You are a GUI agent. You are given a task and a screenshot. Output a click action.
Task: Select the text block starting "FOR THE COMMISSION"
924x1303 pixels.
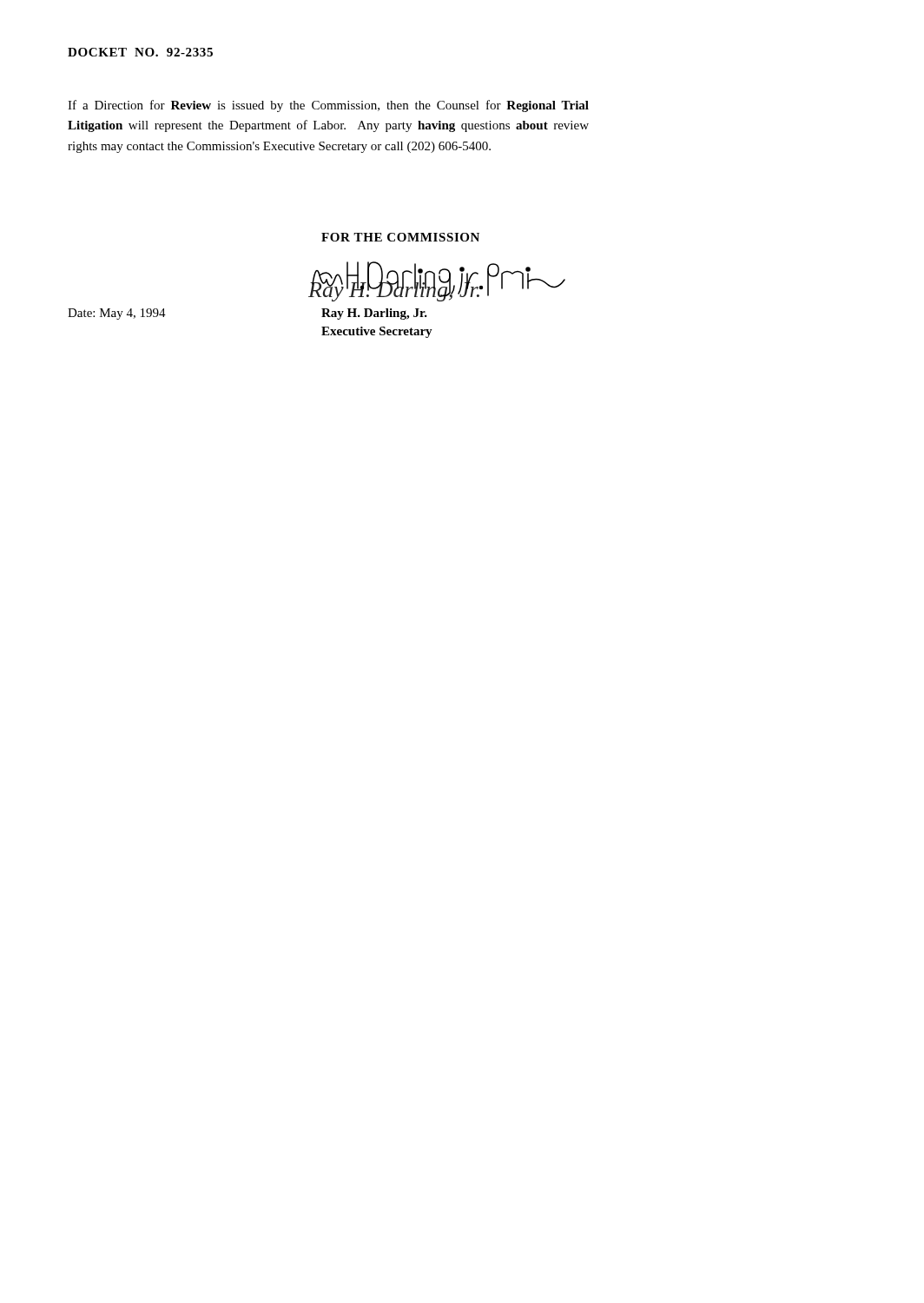tap(401, 237)
